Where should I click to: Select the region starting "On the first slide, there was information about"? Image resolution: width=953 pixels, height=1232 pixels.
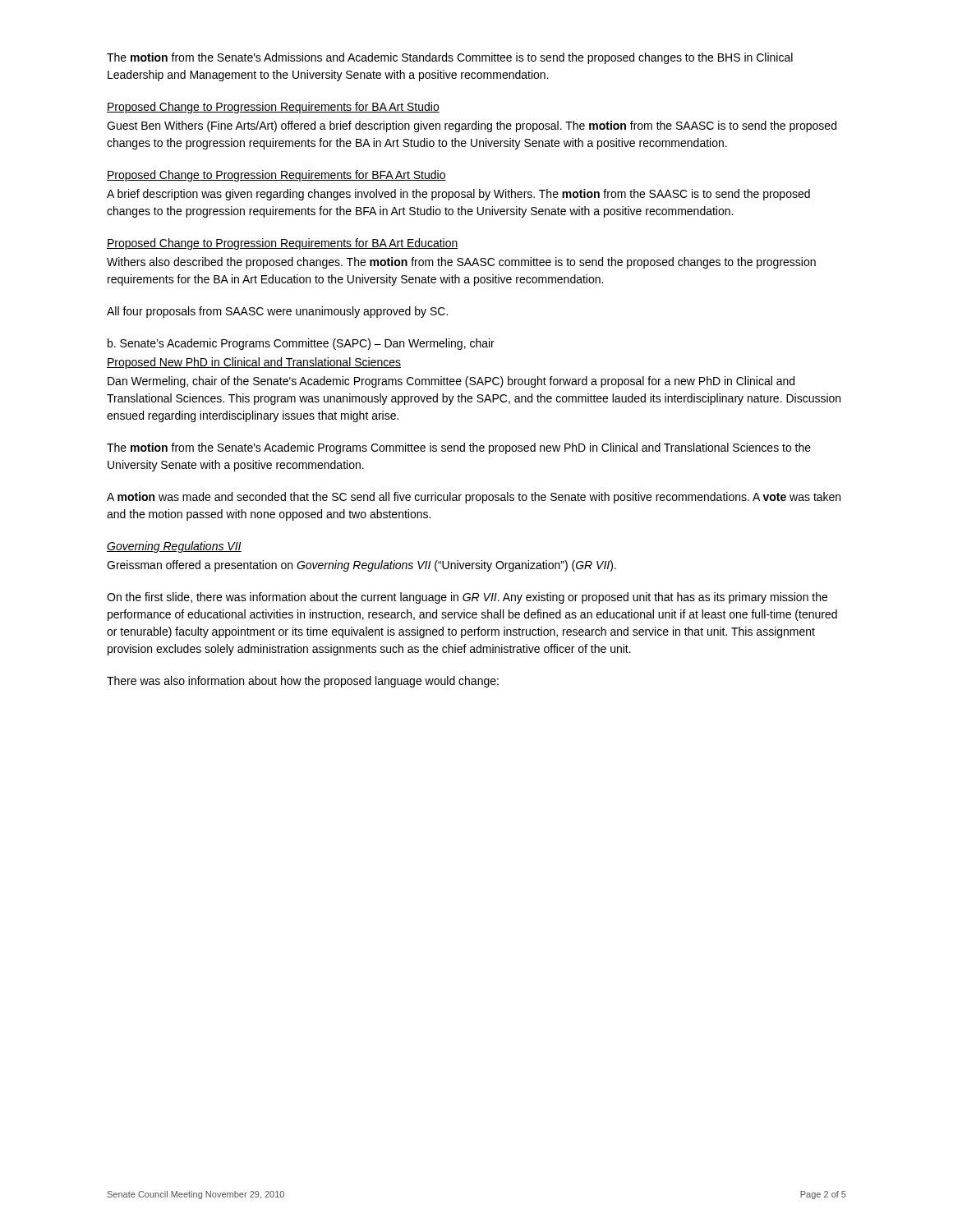[x=472, y=623]
